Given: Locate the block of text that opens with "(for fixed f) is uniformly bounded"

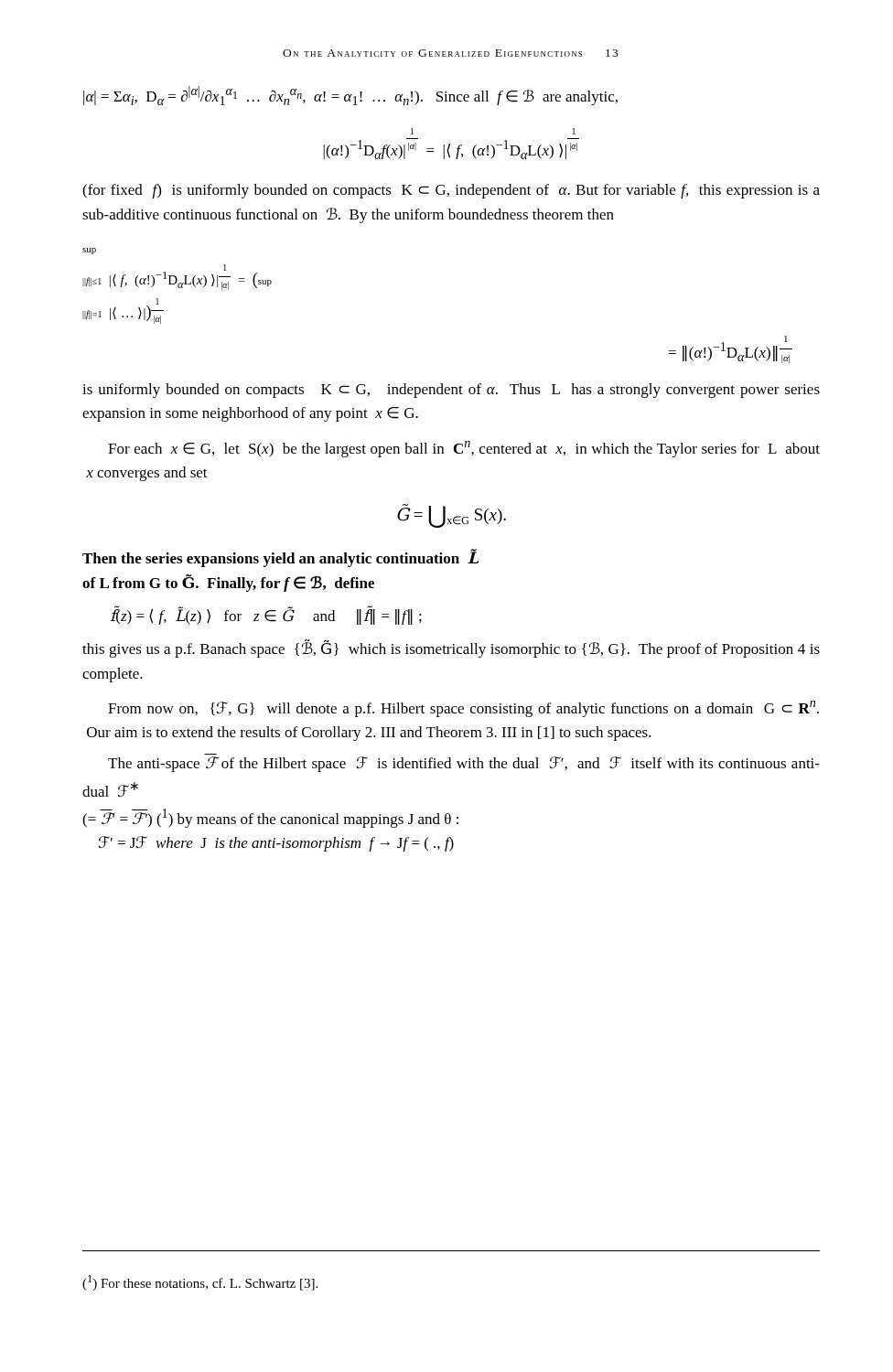Looking at the screenshot, I should click(x=451, y=202).
